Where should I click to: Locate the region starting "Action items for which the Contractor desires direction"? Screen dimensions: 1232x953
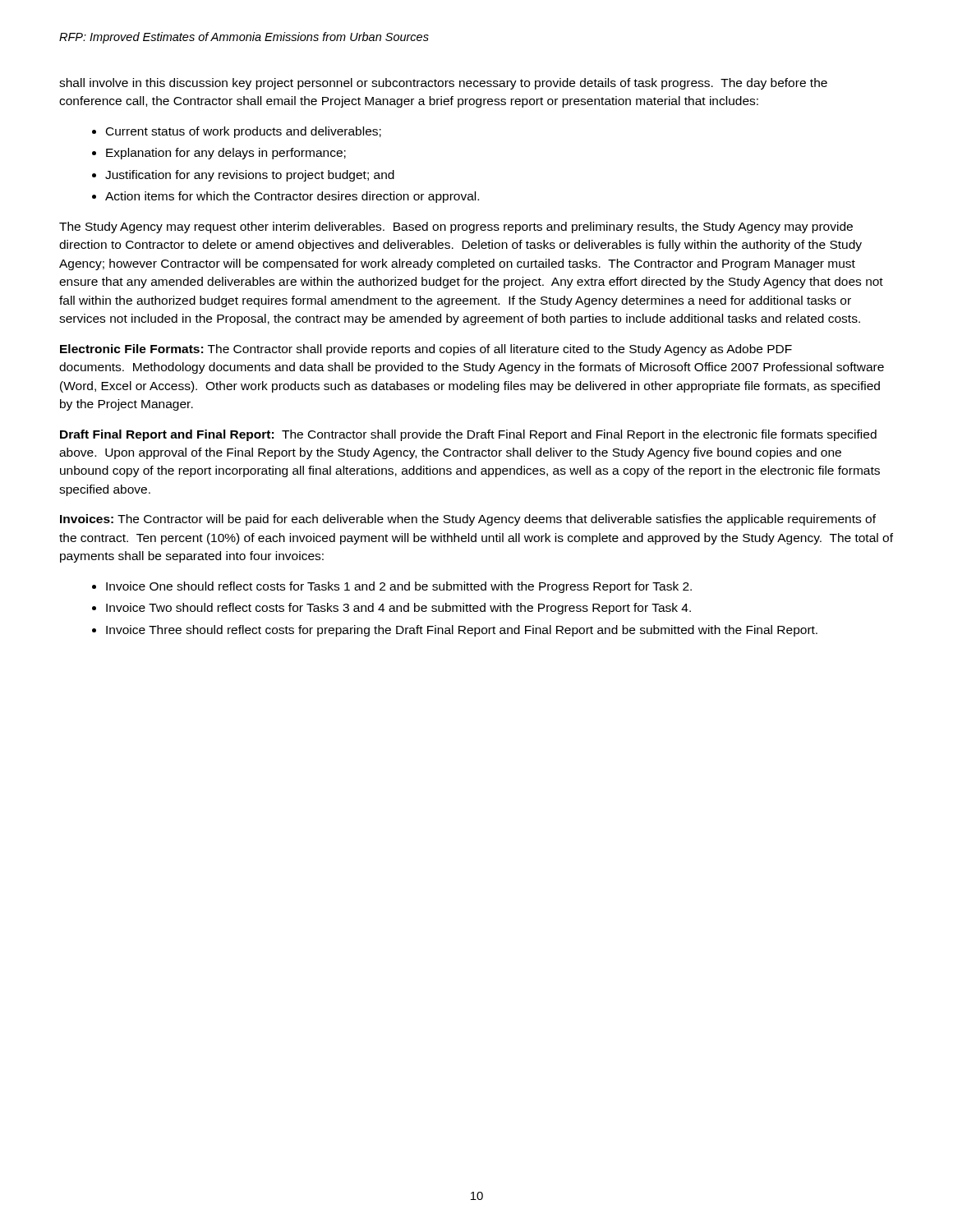292,197
